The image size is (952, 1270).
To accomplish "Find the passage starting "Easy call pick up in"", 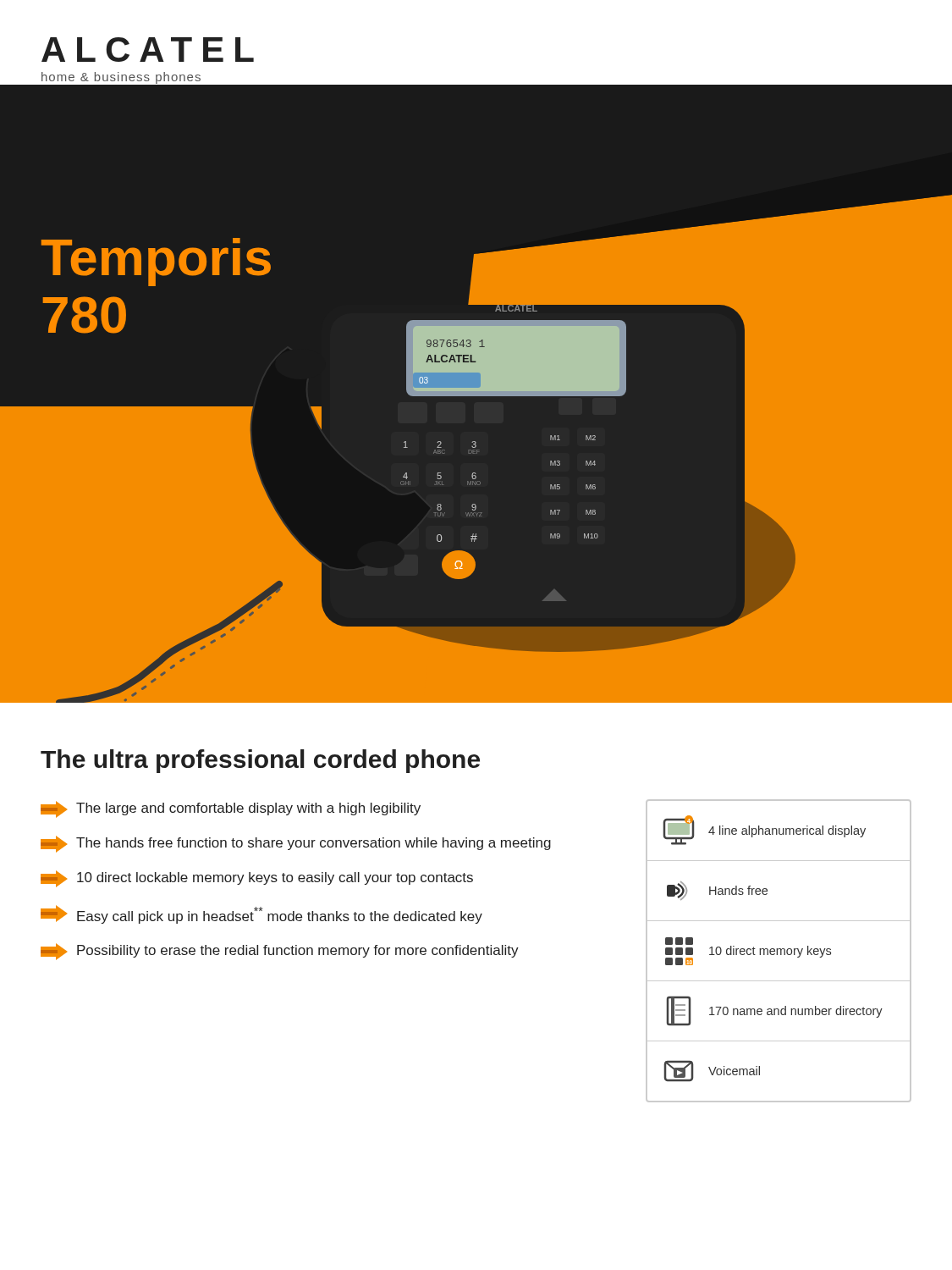I will [261, 915].
